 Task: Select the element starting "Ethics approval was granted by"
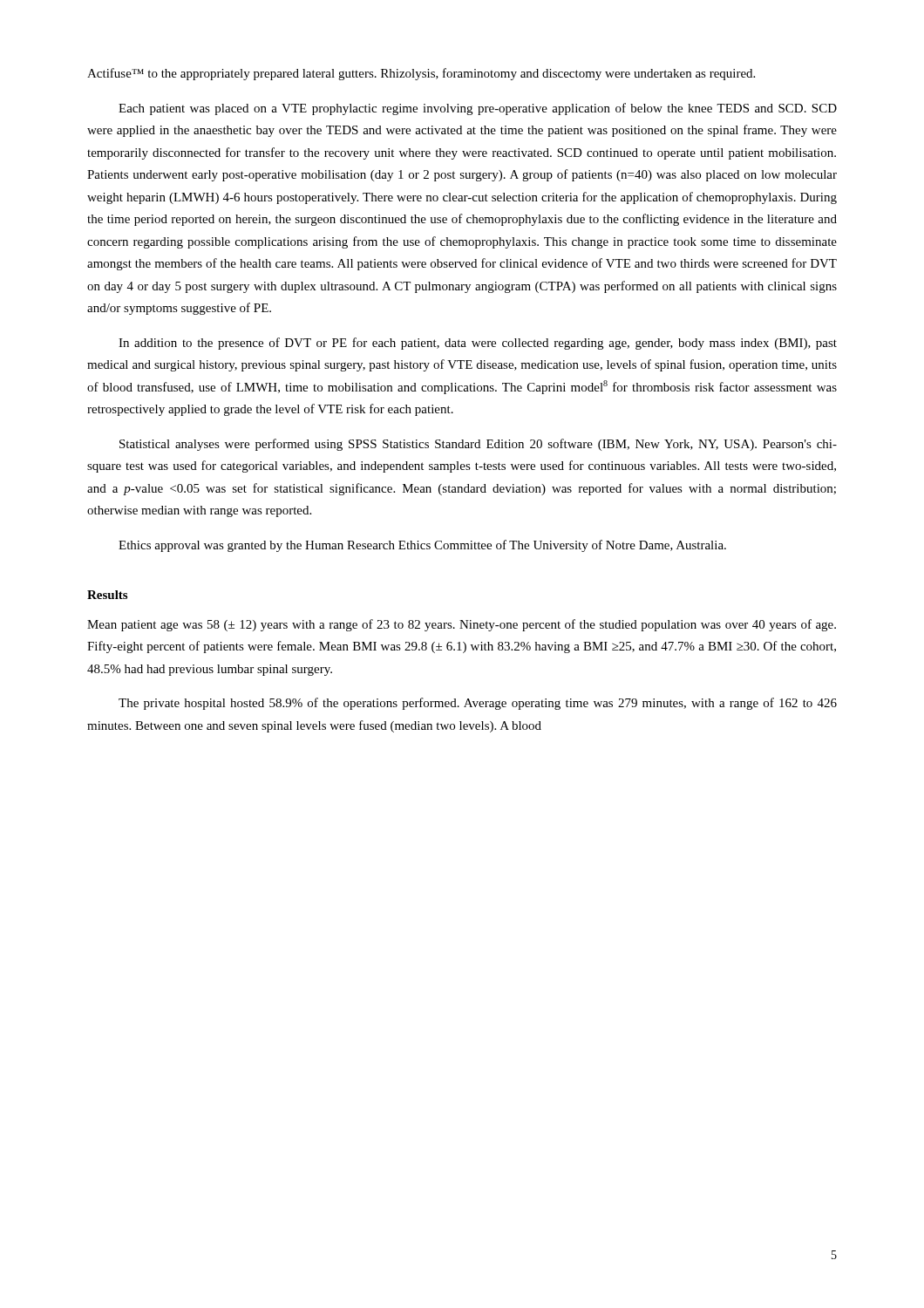coord(462,545)
